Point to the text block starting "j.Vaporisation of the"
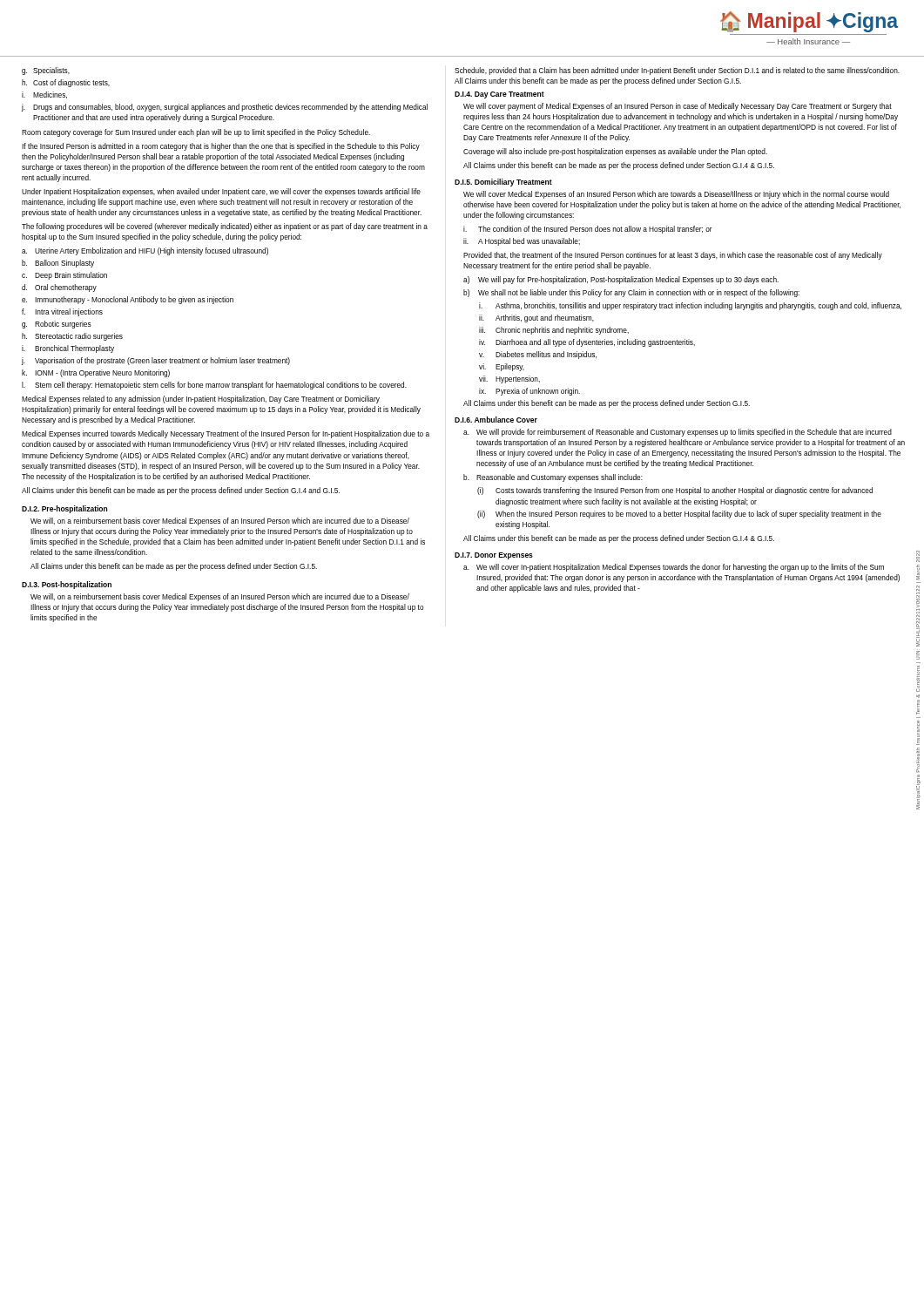The height and width of the screenshot is (1307, 924). tap(156, 361)
